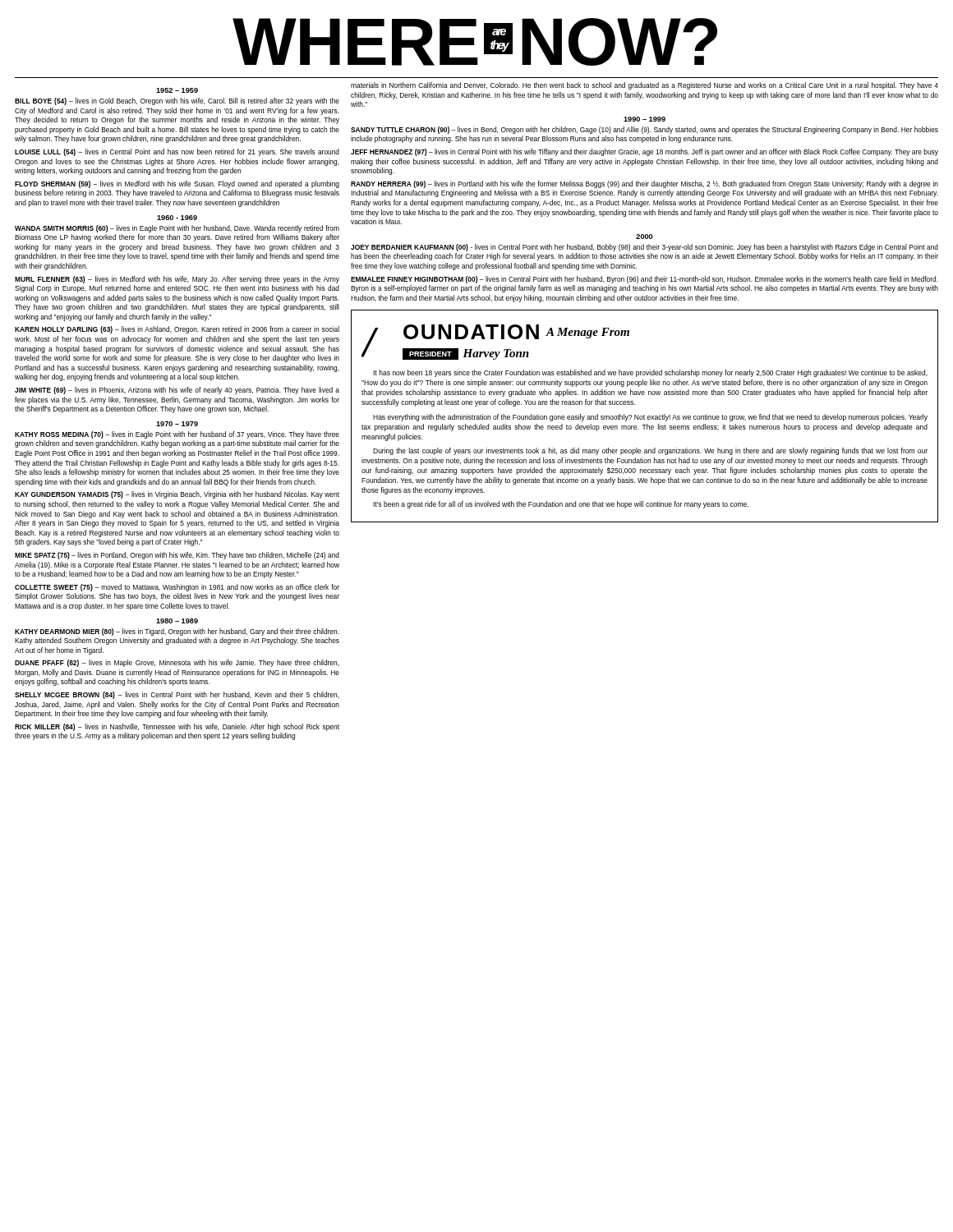Viewport: 953px width, 1232px height.
Task: Find the passage starting "MIKE SPATZ (75) – lives in"
Action: point(177,565)
